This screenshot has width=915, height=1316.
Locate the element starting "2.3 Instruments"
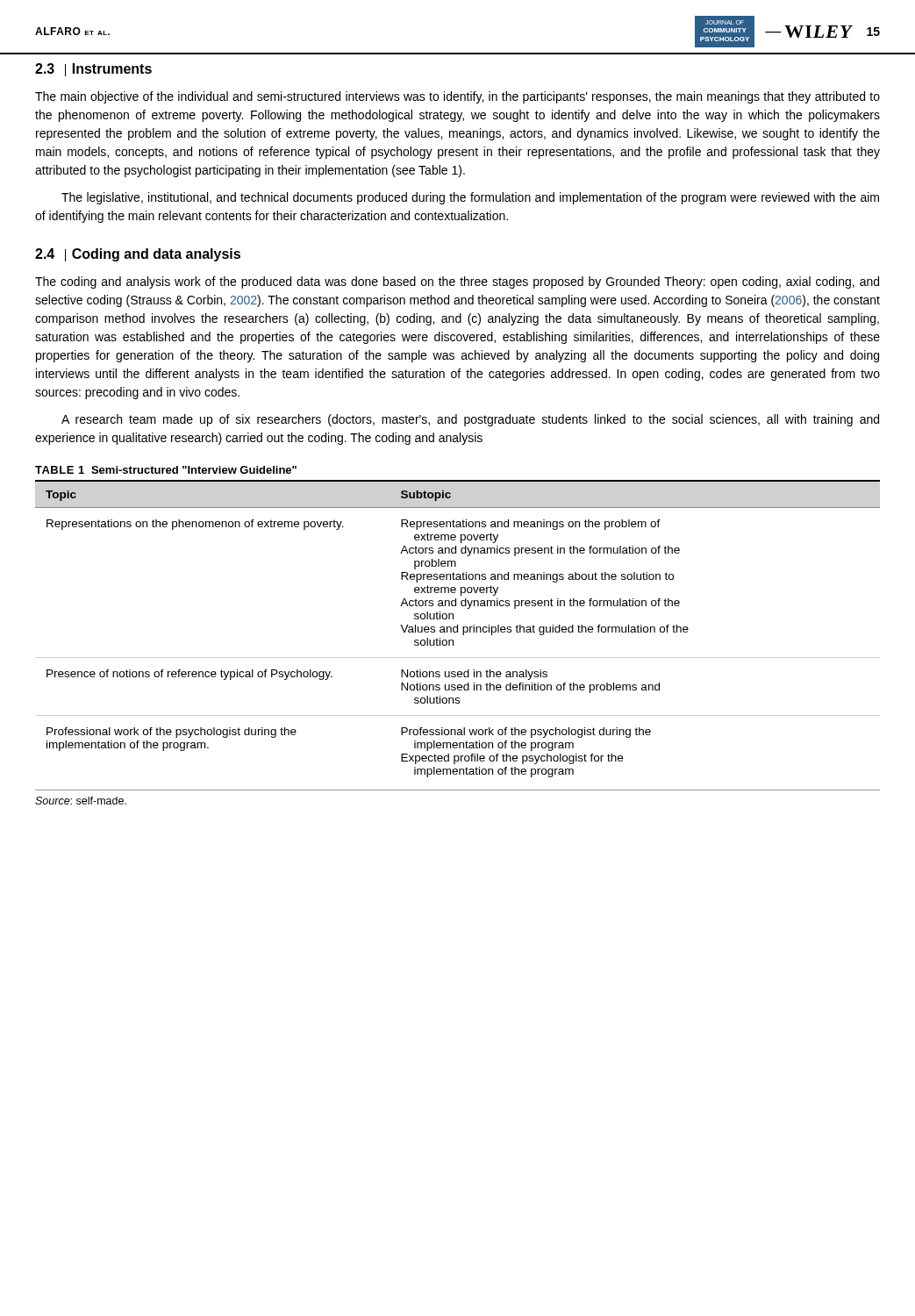tap(94, 69)
